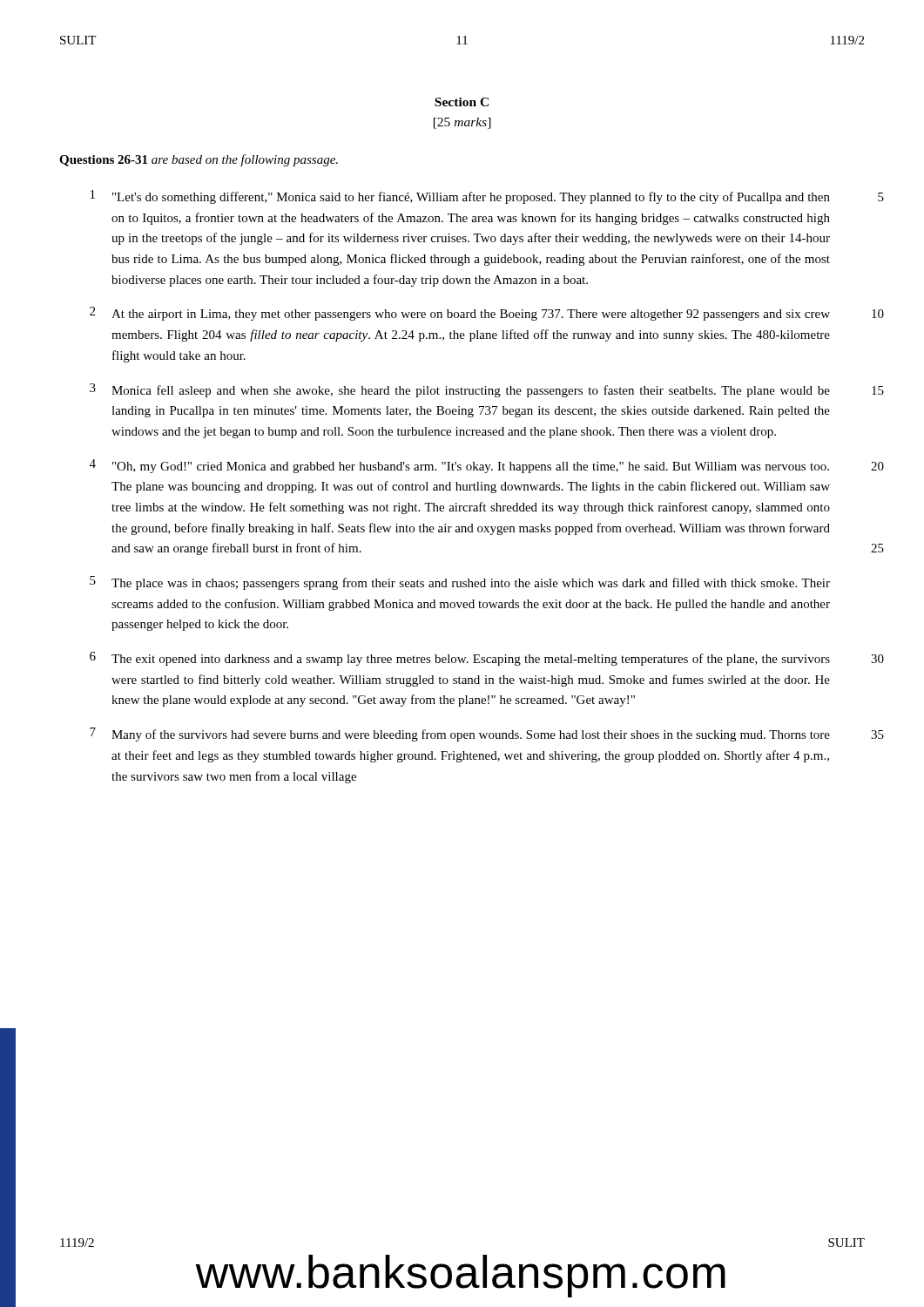The height and width of the screenshot is (1307, 924).
Task: Select the list item that reads "7 Many of the survivors"
Action: click(x=445, y=756)
